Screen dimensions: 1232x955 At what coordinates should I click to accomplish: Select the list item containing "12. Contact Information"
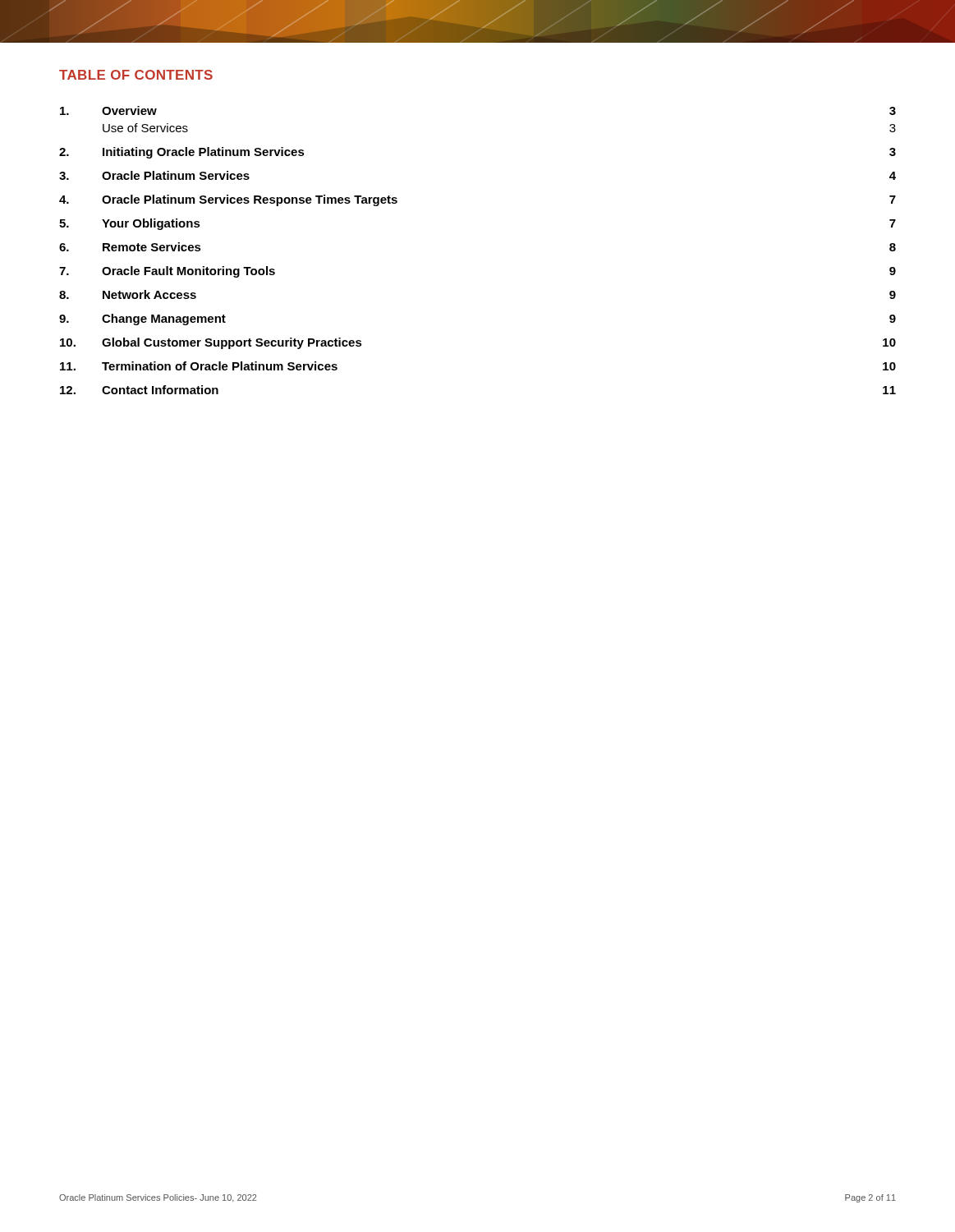point(164,390)
